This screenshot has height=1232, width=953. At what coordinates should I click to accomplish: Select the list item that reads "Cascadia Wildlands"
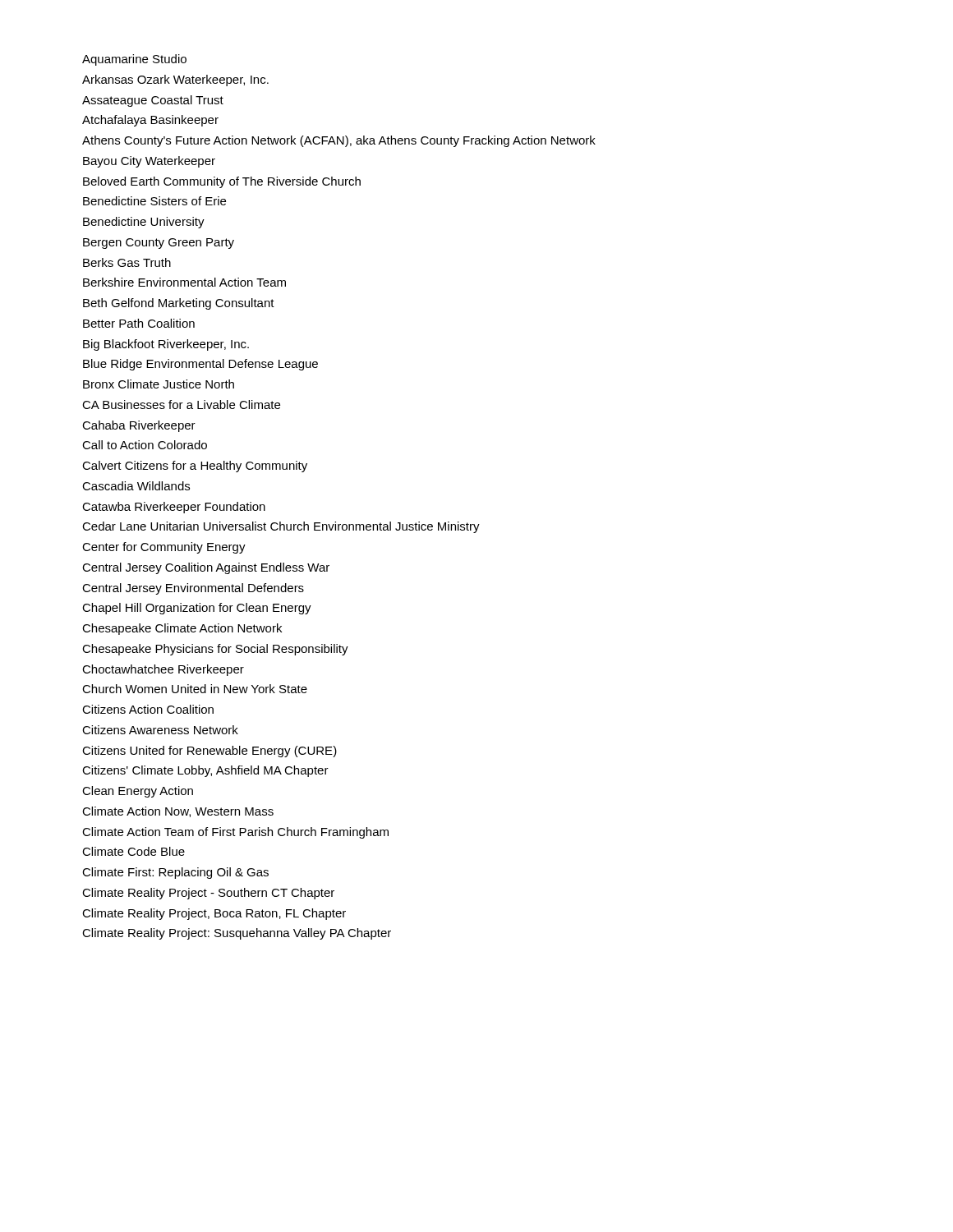tap(136, 486)
